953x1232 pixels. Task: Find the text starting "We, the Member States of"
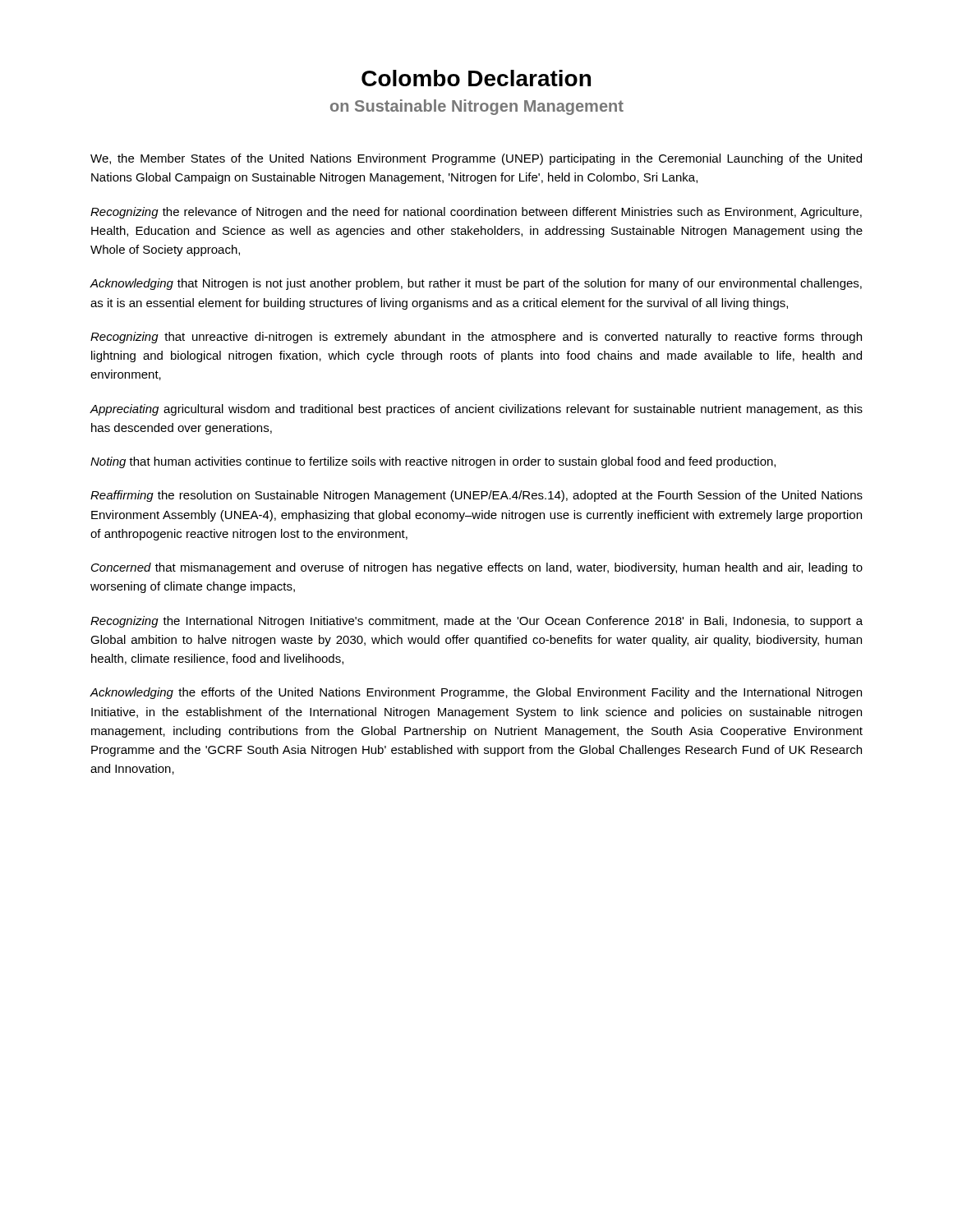tap(476, 168)
